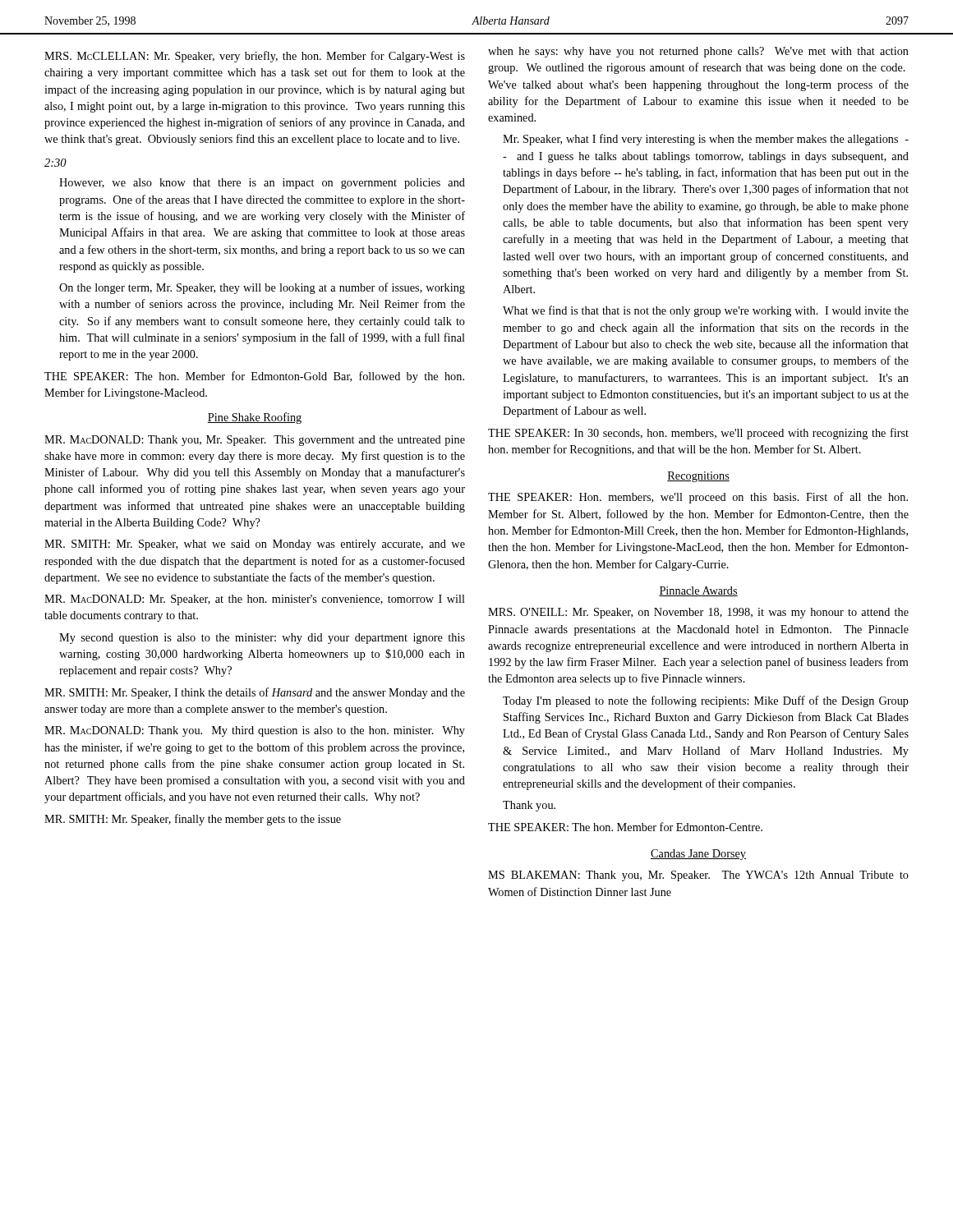The width and height of the screenshot is (953, 1232).
Task: Find the region starting "MR. SMITH: Mr. Speaker, finally"
Action: (x=255, y=819)
